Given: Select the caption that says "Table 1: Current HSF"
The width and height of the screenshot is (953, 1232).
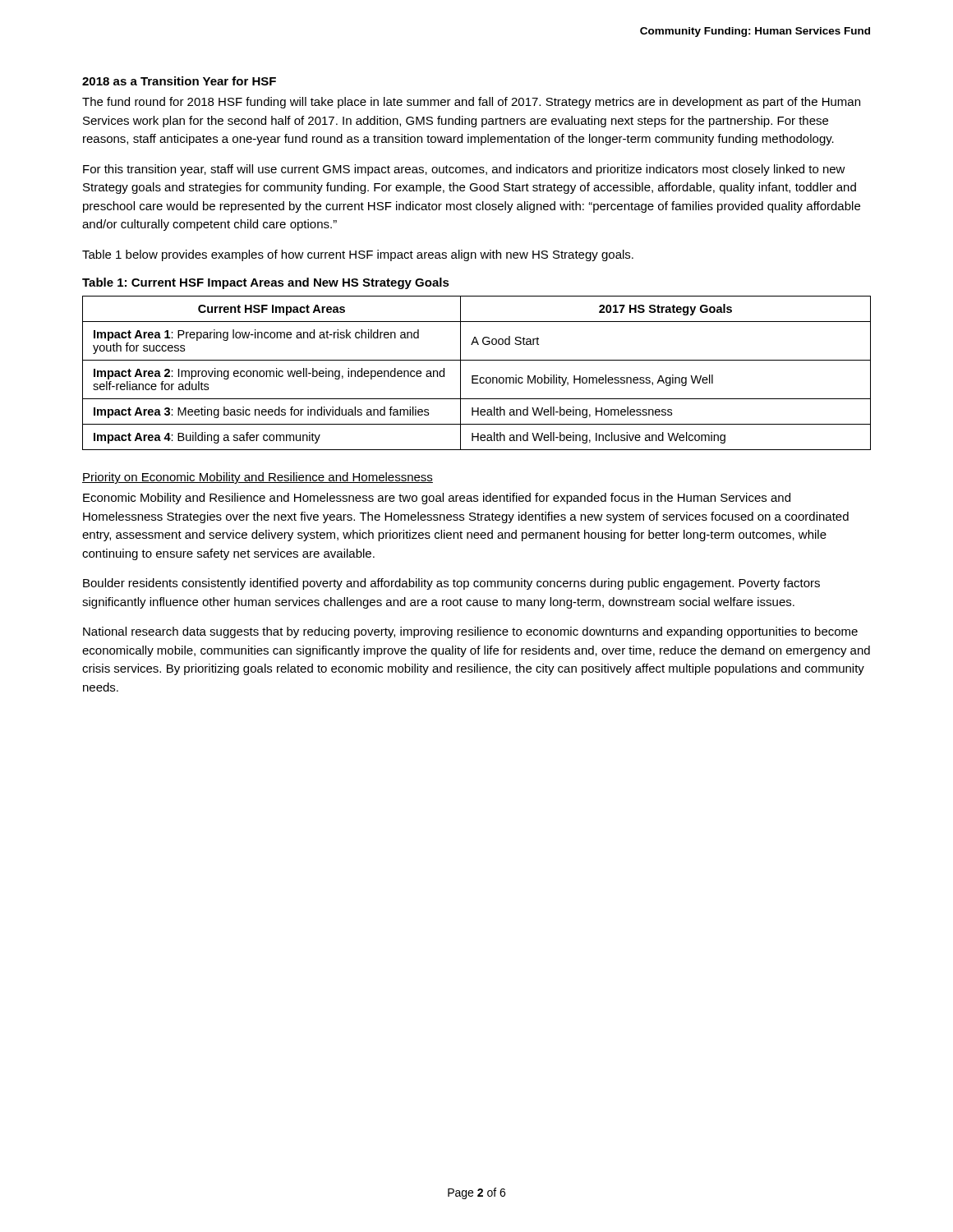Looking at the screenshot, I should click(x=266, y=282).
